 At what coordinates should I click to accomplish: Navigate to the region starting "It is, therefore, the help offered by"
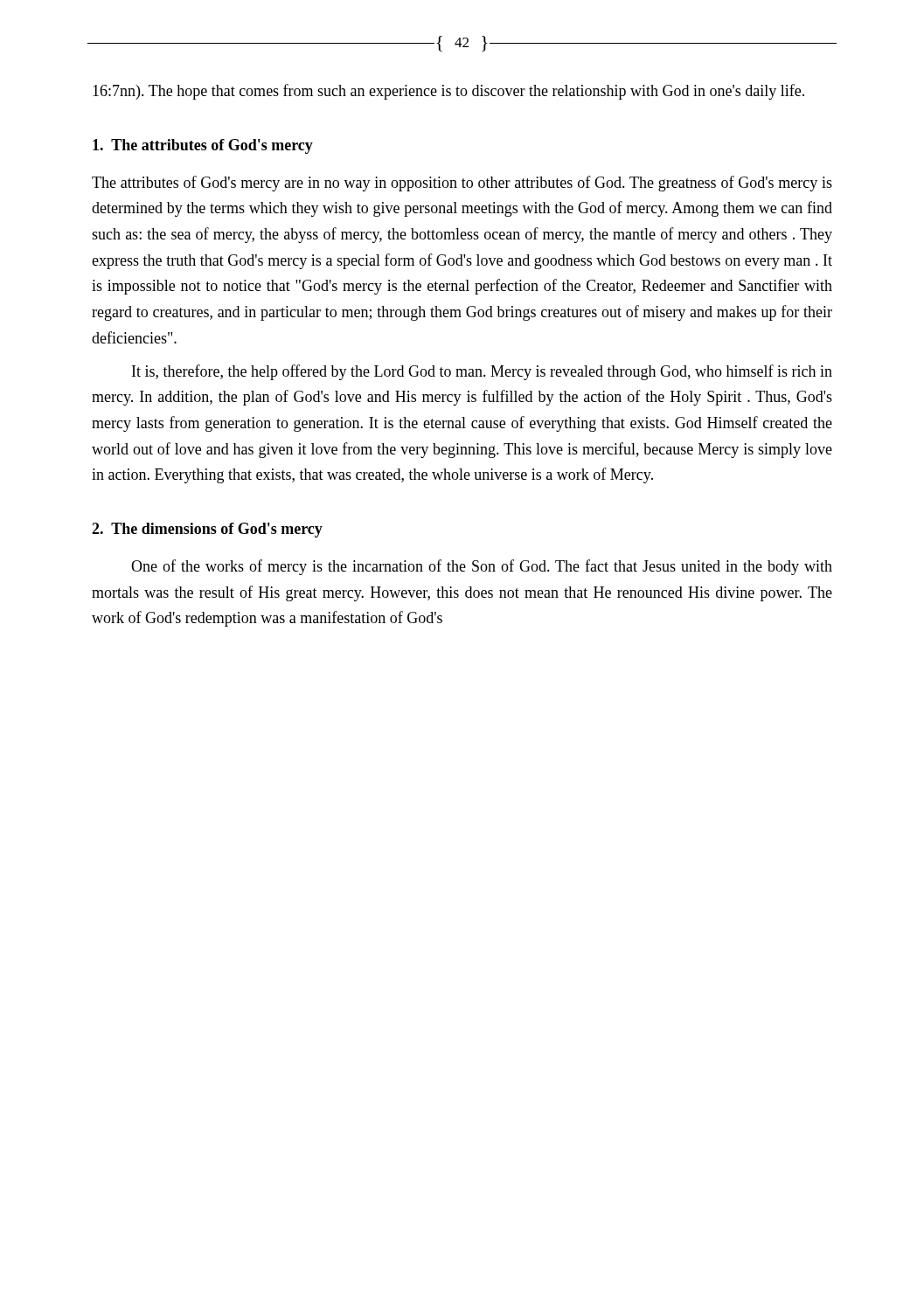coord(462,424)
